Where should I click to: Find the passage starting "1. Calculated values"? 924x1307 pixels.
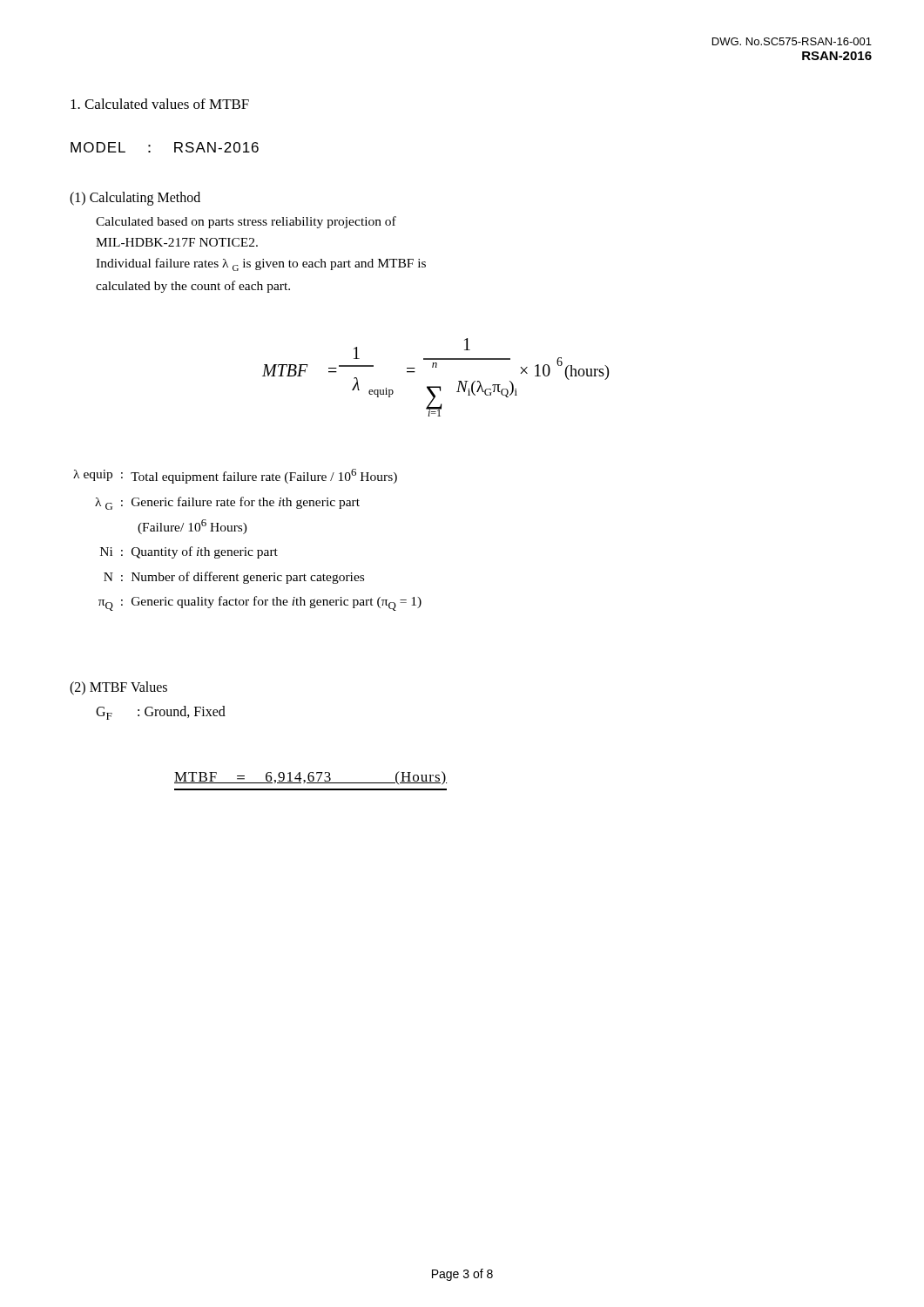pyautogui.click(x=160, y=104)
